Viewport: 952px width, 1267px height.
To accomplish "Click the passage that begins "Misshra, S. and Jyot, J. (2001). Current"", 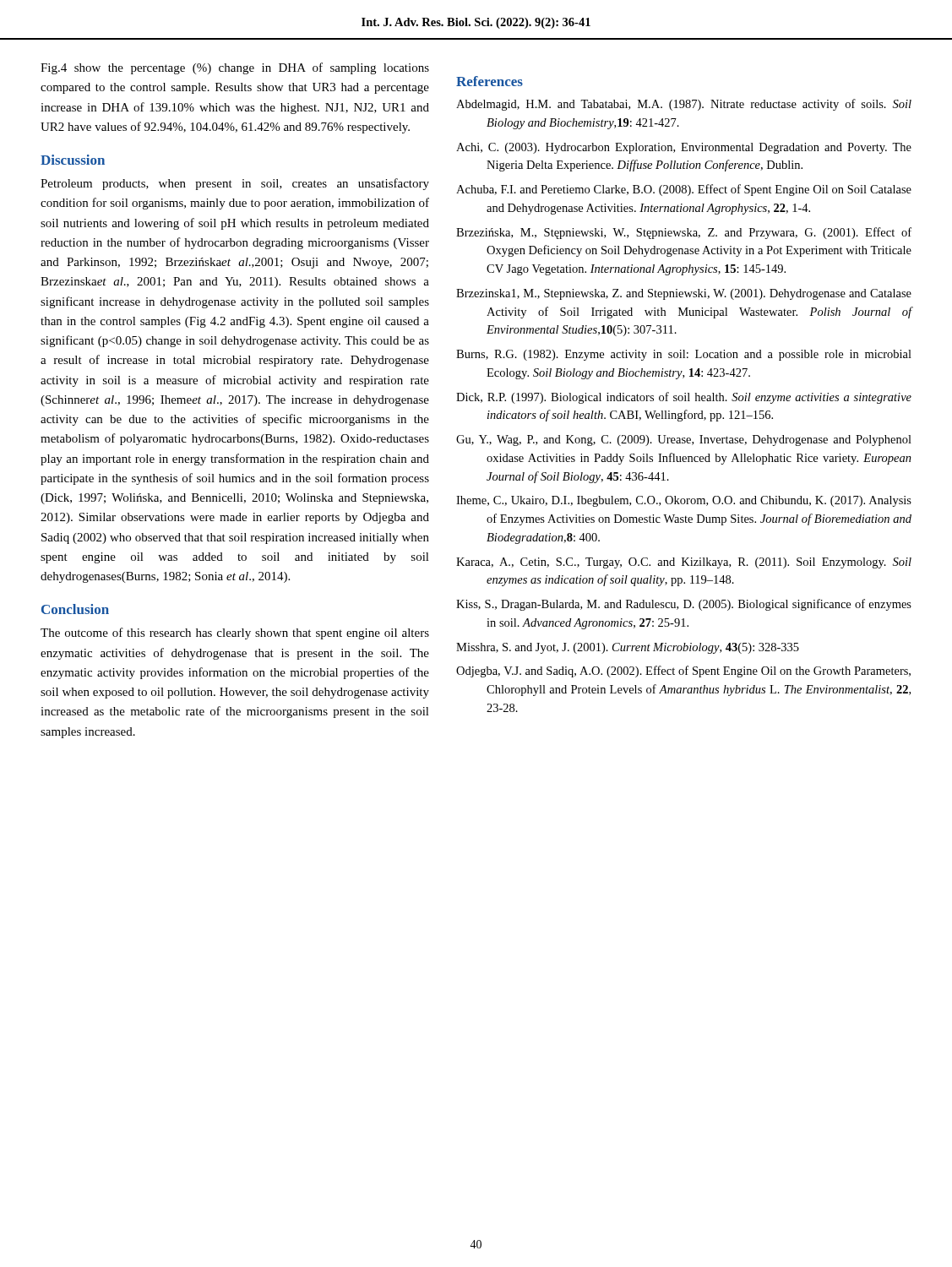I will click(628, 647).
